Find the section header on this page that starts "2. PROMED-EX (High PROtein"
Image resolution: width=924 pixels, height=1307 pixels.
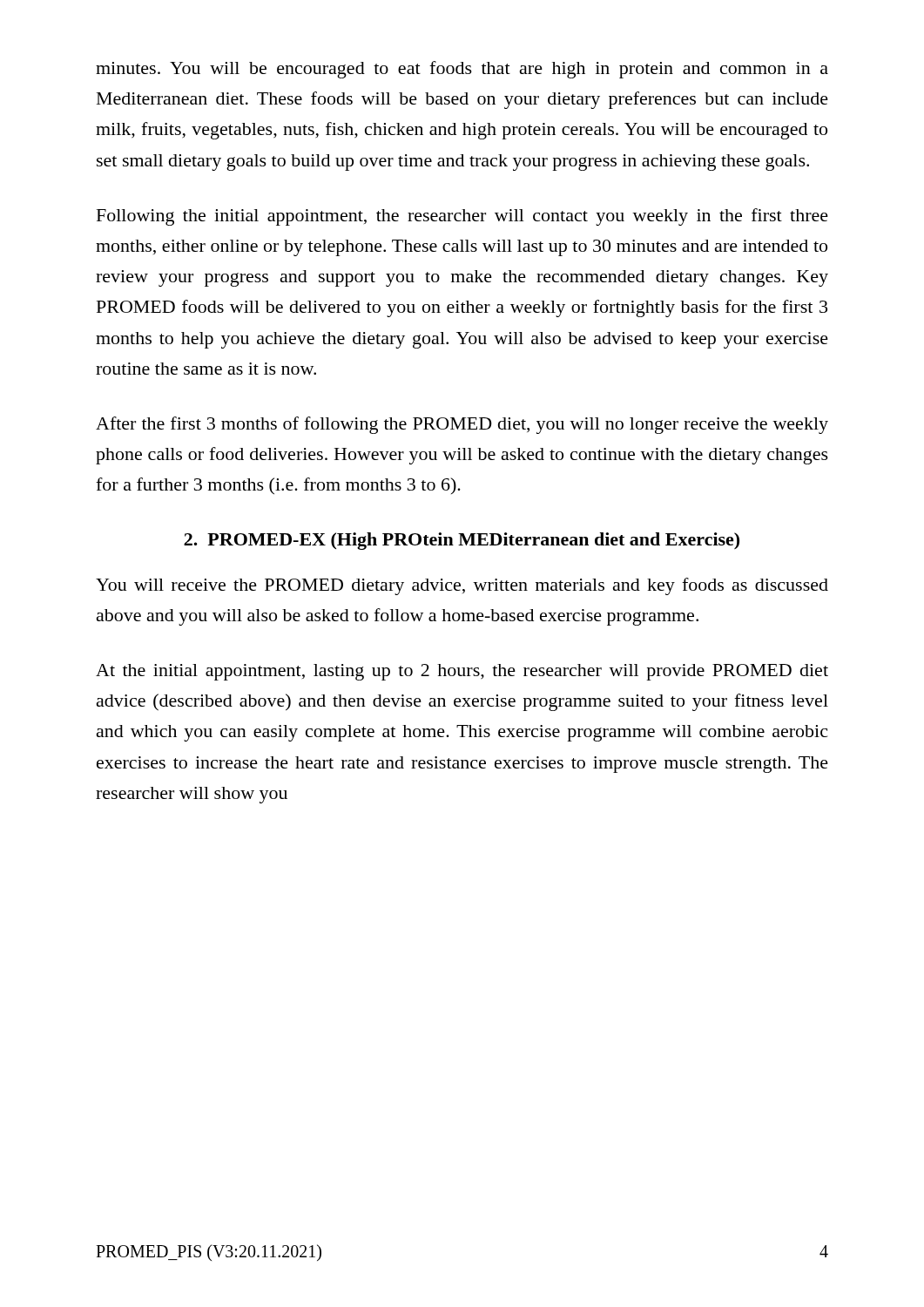[462, 539]
